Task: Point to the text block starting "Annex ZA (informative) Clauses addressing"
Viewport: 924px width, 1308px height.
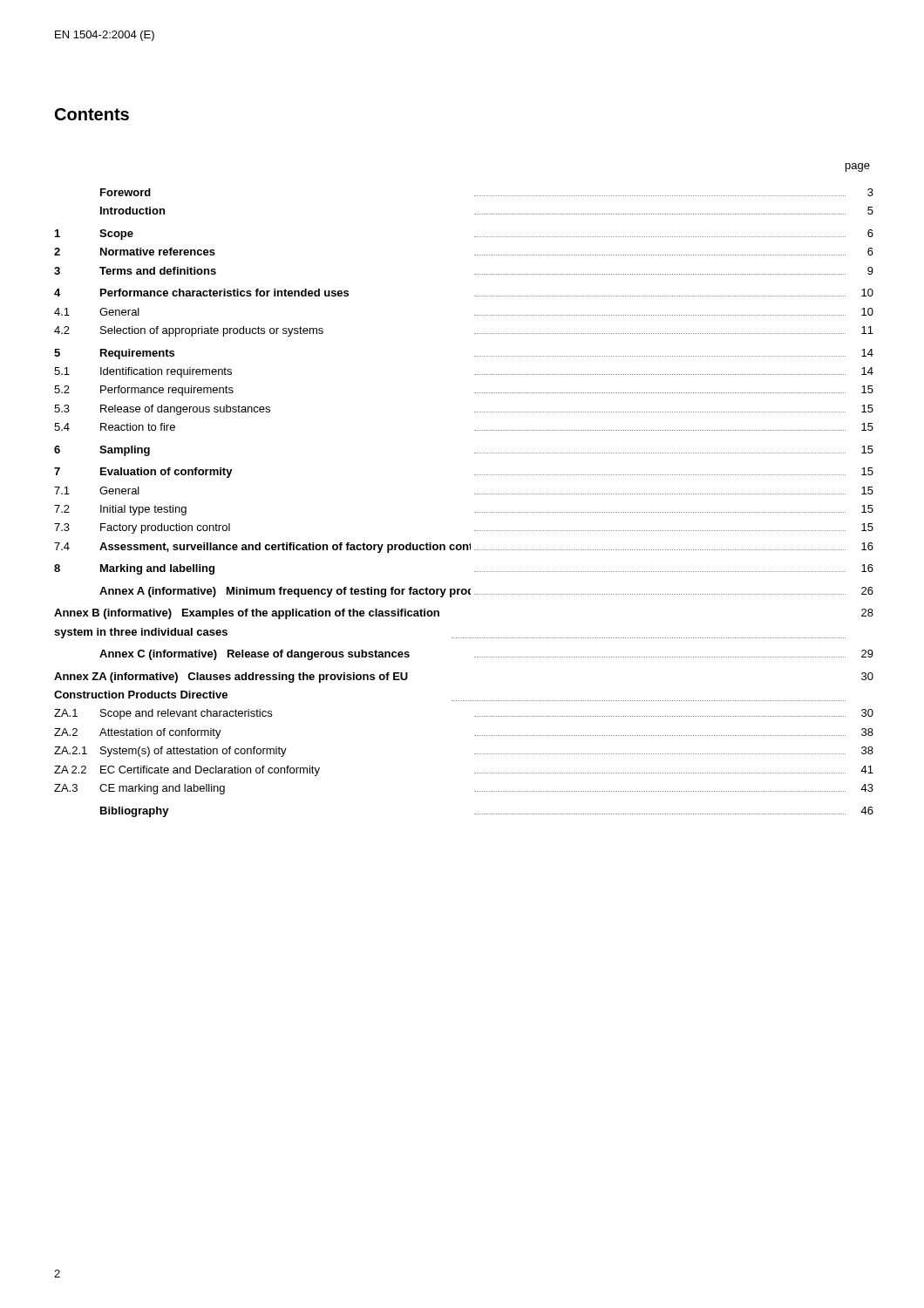Action: [224, 677]
